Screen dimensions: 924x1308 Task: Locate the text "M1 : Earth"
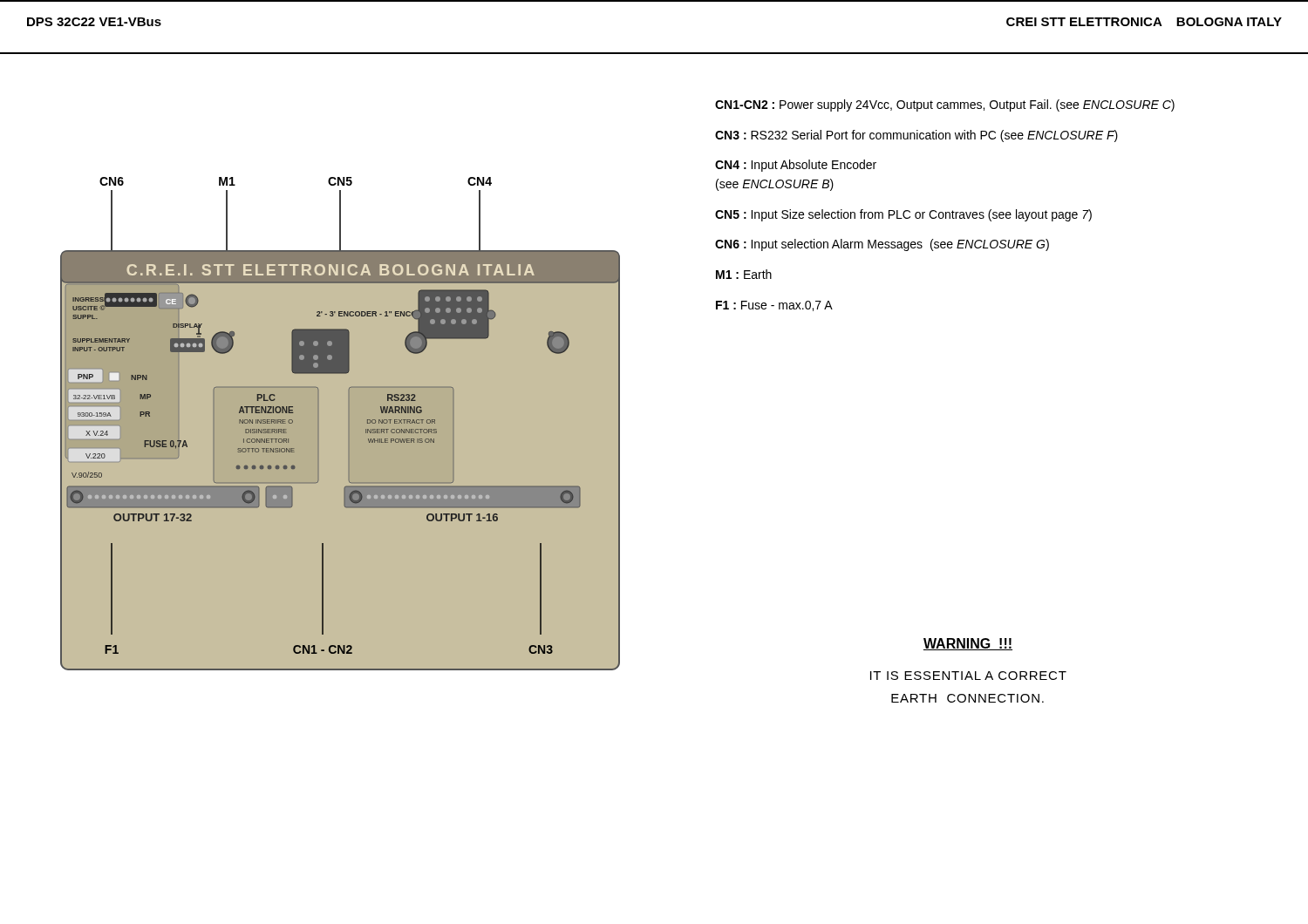[x=744, y=275]
